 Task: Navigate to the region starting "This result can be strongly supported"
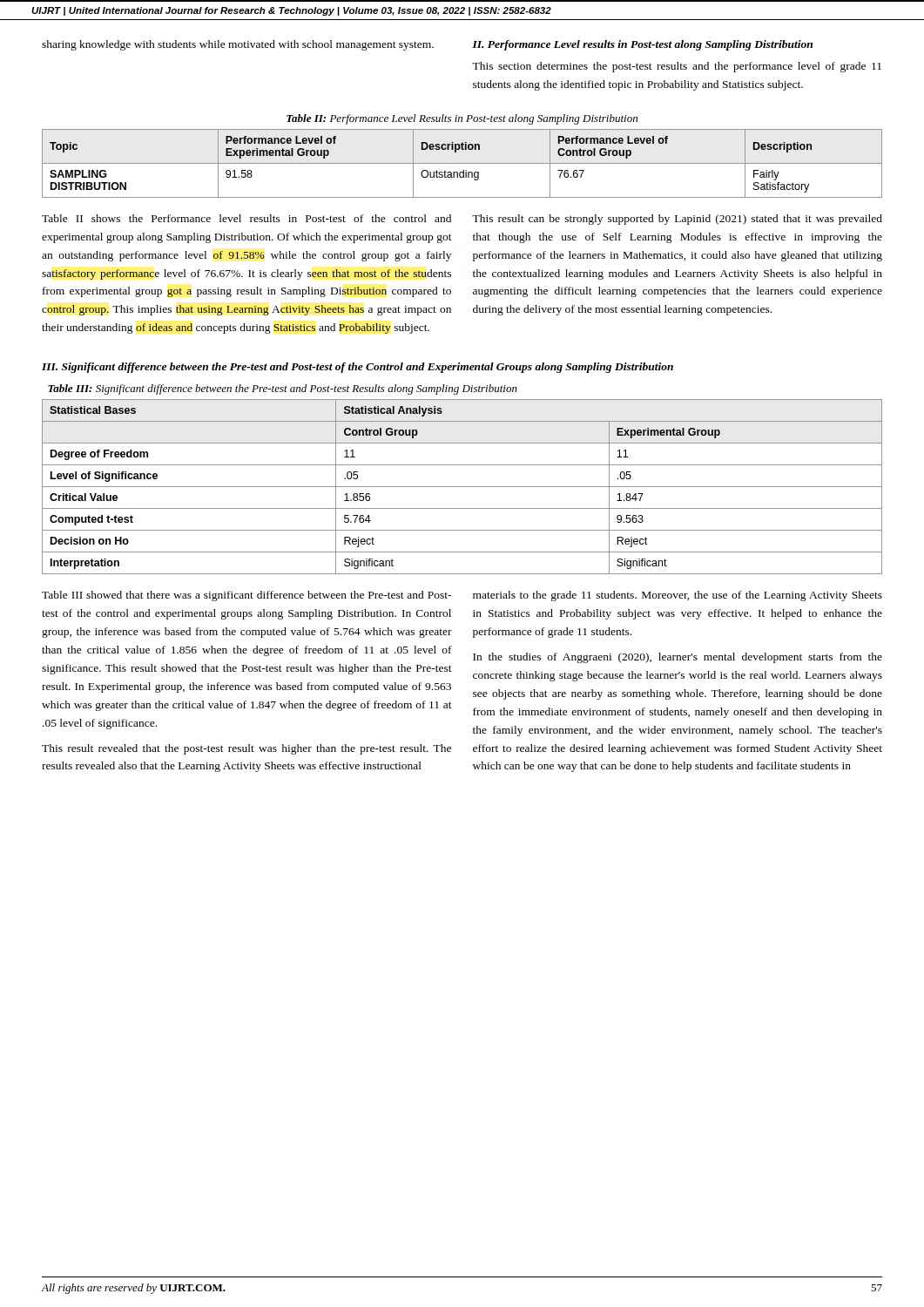[677, 264]
